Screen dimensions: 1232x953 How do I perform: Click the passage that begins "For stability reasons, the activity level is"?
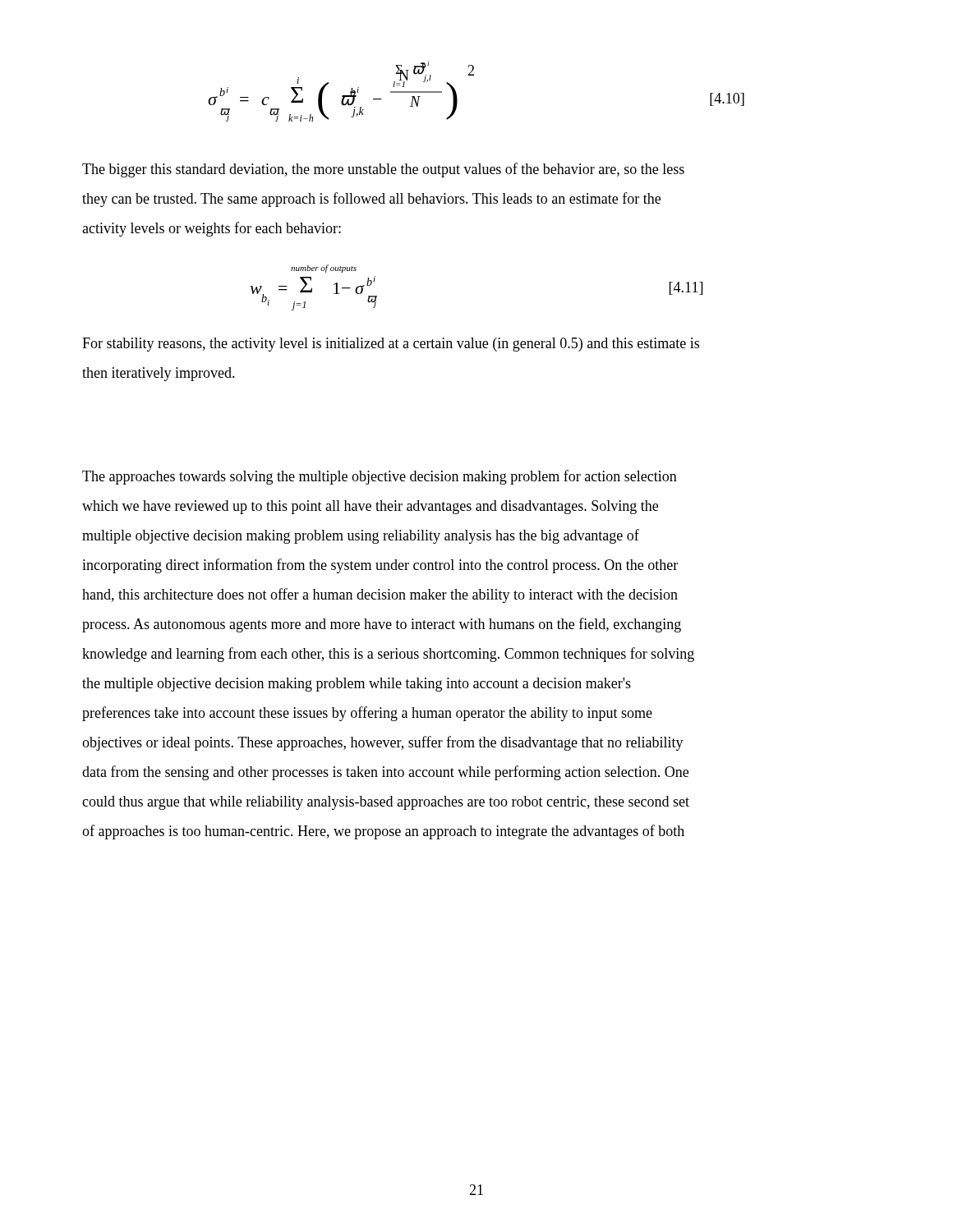coord(391,343)
